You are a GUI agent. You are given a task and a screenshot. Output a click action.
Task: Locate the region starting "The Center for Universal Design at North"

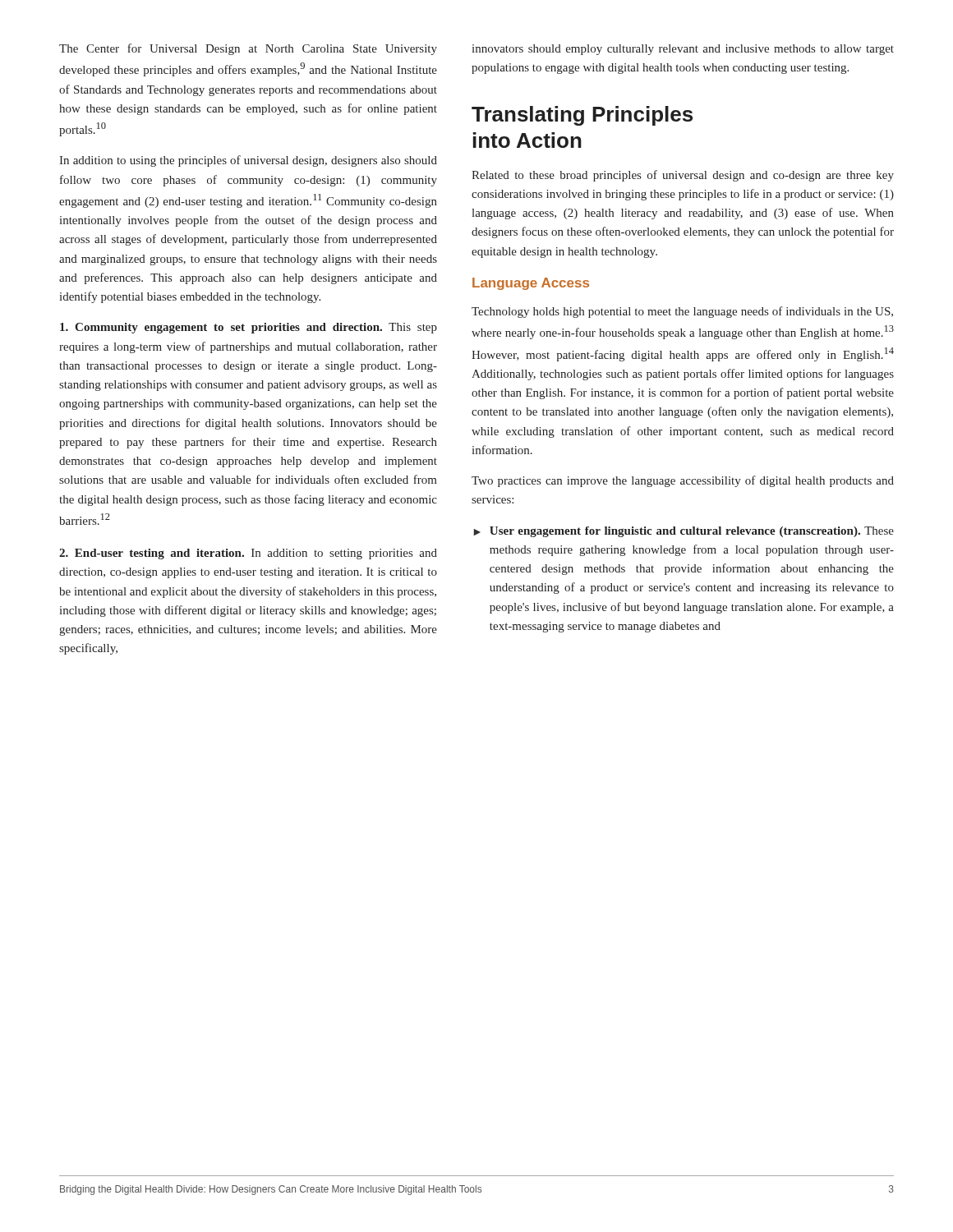[248, 90]
